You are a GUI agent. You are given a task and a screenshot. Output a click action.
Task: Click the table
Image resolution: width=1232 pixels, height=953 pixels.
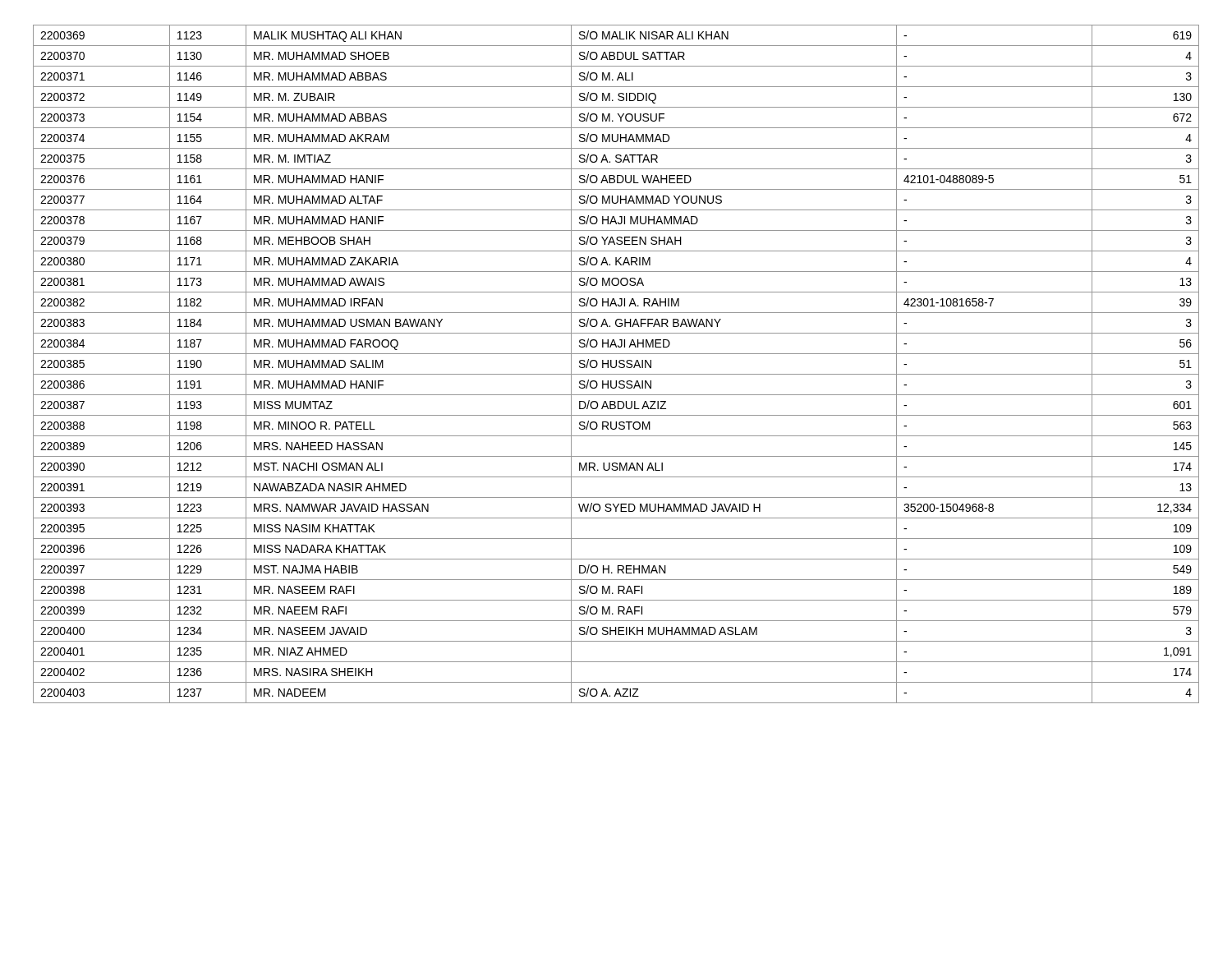tap(616, 364)
